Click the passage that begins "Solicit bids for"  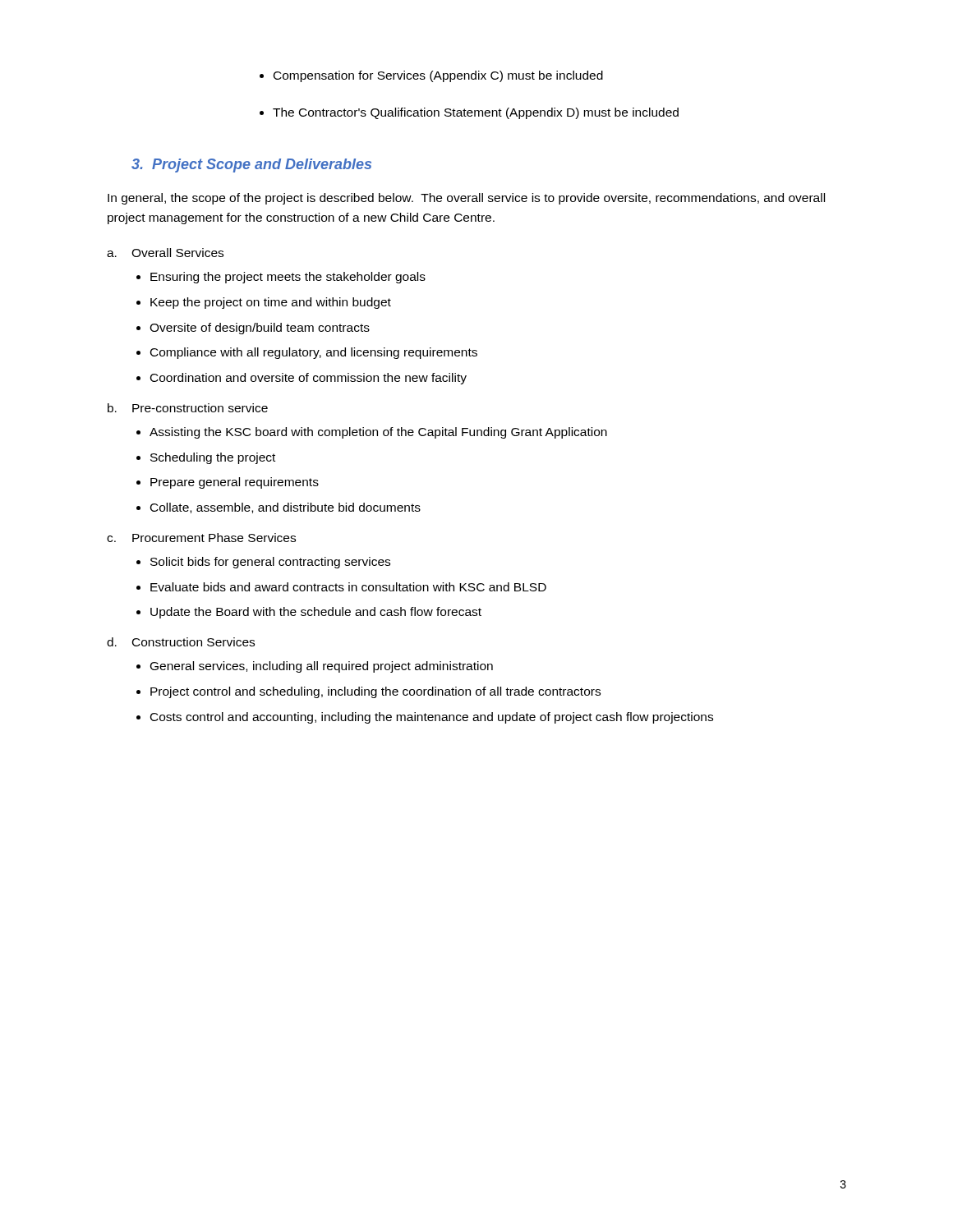pyautogui.click(x=270, y=561)
